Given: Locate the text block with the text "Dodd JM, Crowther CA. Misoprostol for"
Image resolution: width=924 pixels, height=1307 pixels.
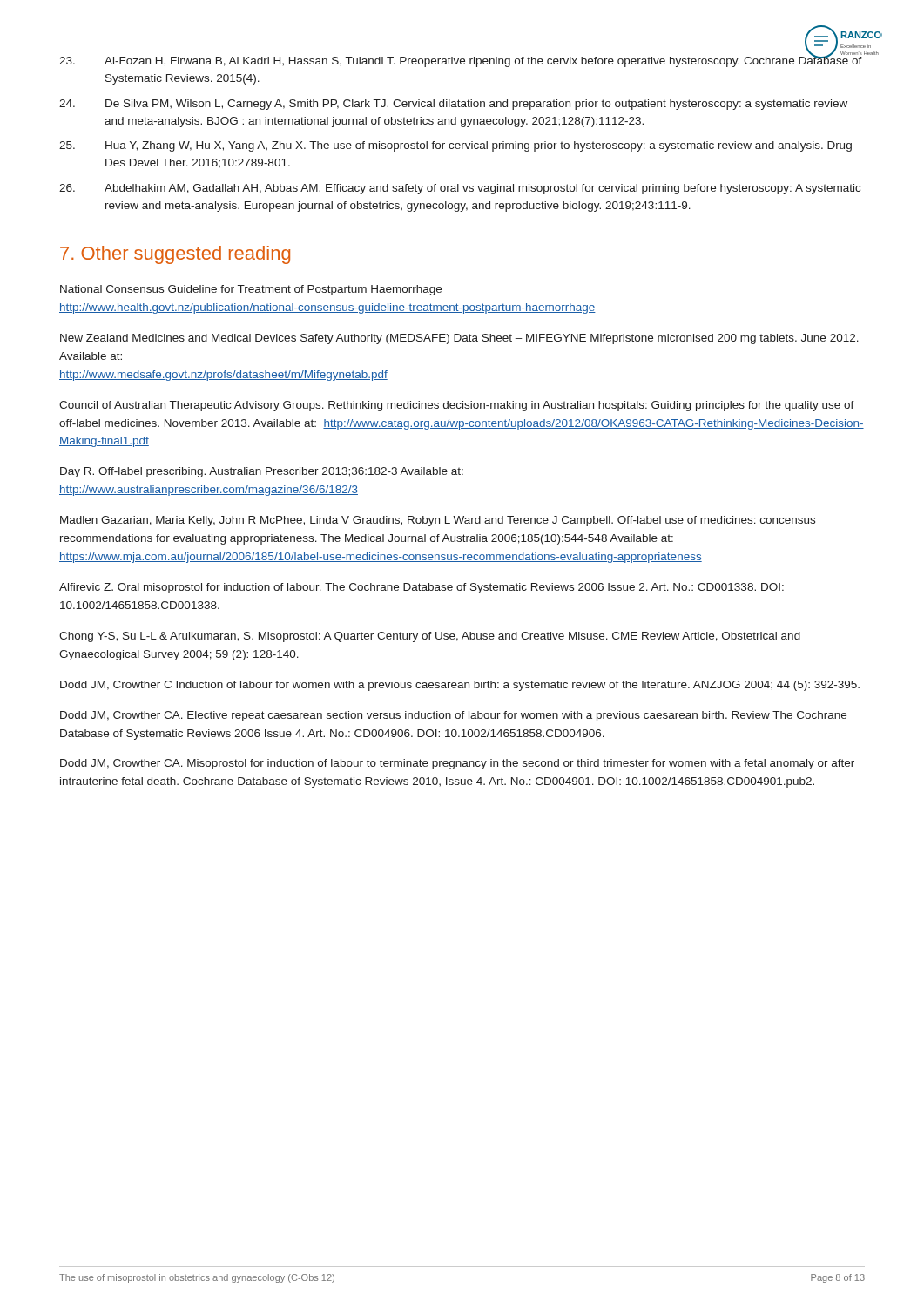Looking at the screenshot, I should (457, 772).
